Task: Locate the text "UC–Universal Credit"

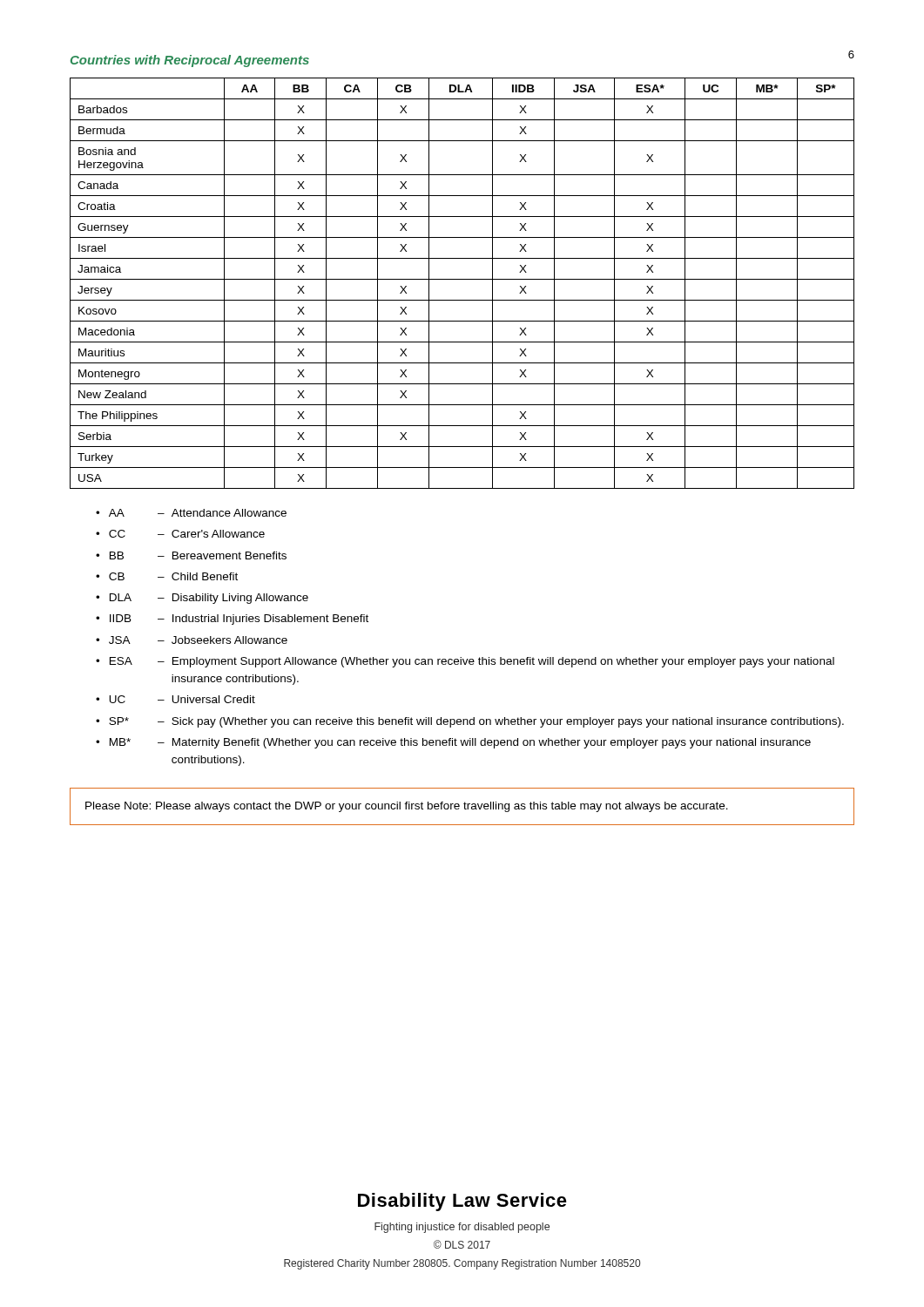Action: click(x=182, y=699)
